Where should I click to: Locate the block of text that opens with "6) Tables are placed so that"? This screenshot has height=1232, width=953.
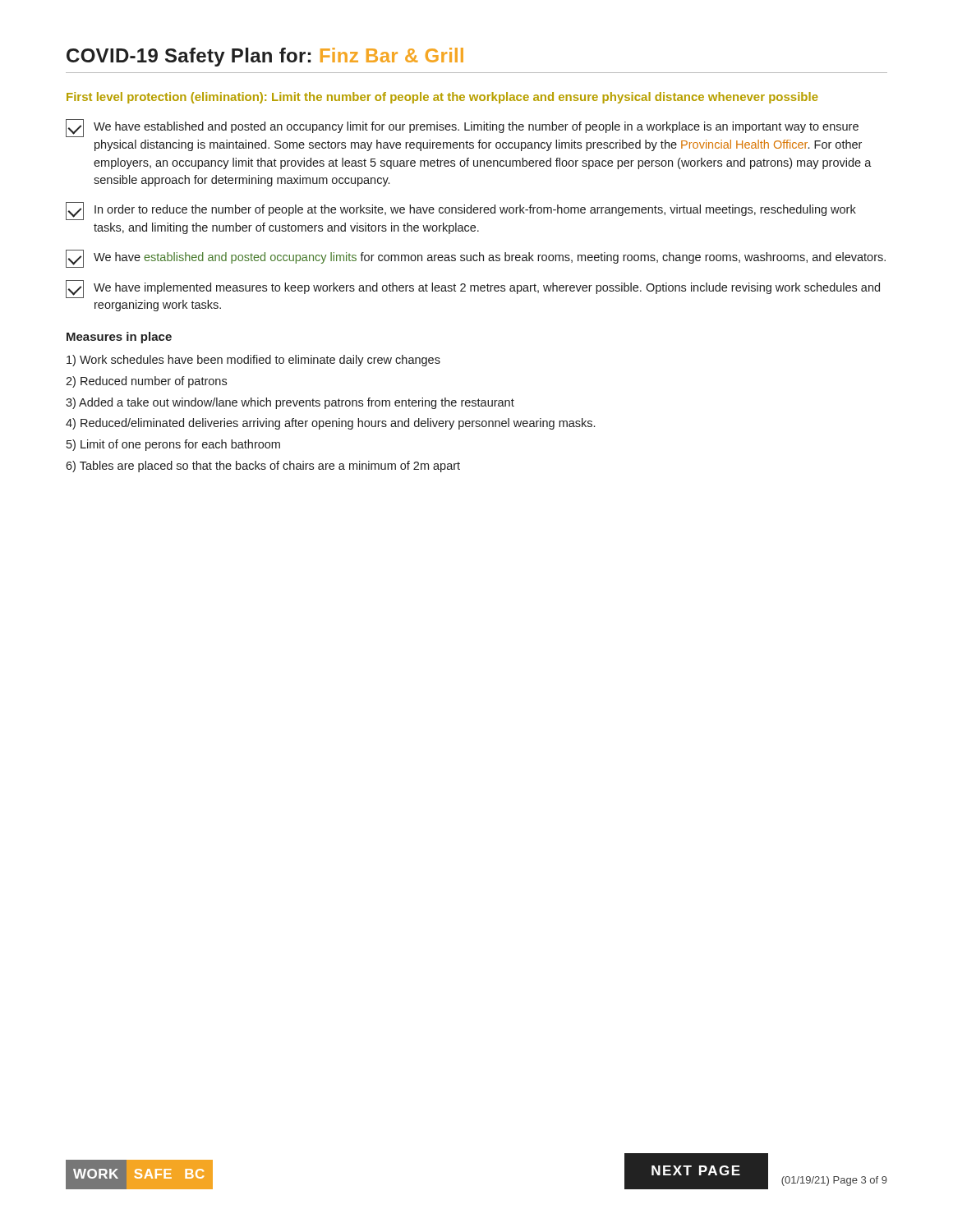click(x=263, y=466)
